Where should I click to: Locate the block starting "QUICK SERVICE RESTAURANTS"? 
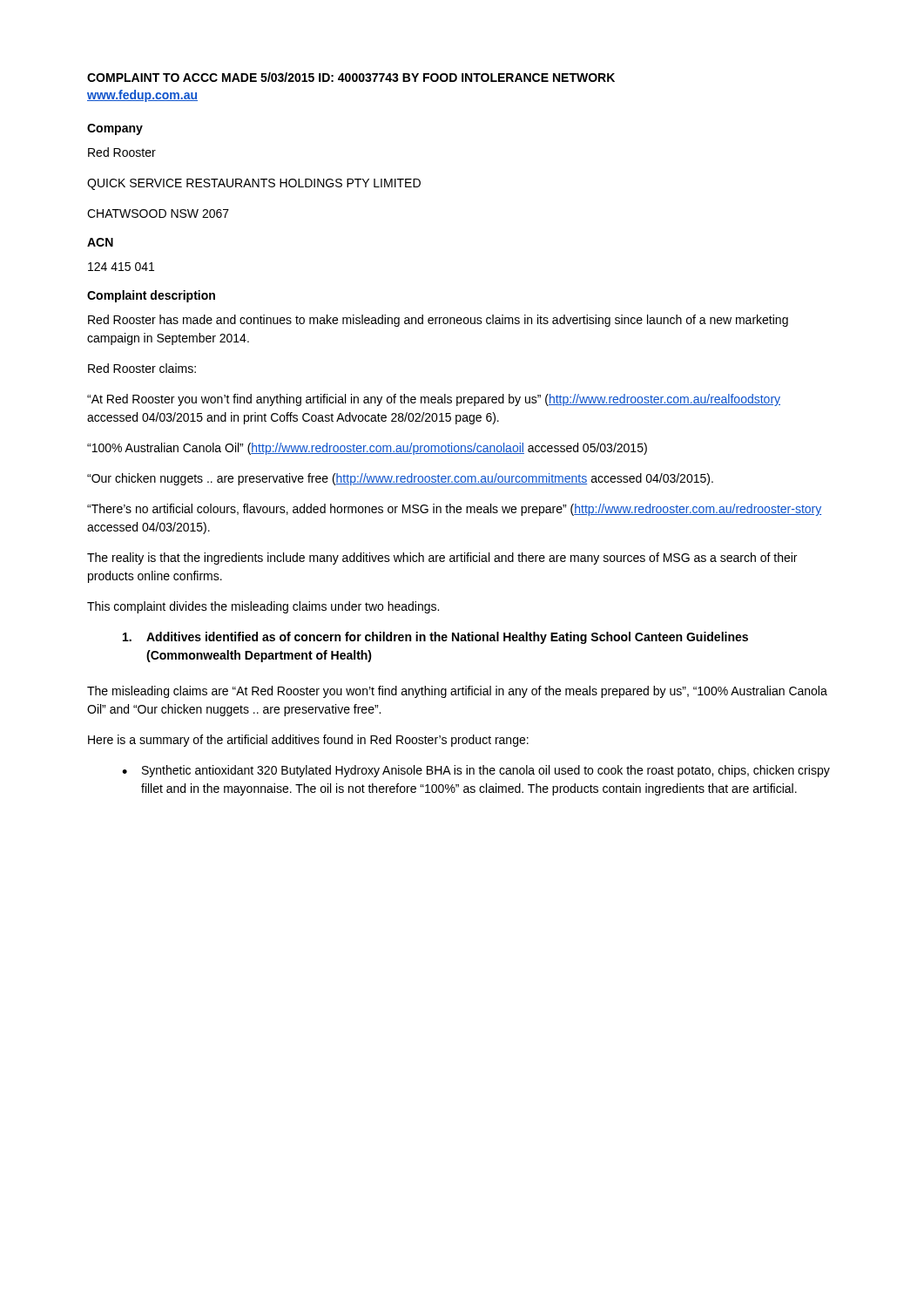click(x=254, y=183)
